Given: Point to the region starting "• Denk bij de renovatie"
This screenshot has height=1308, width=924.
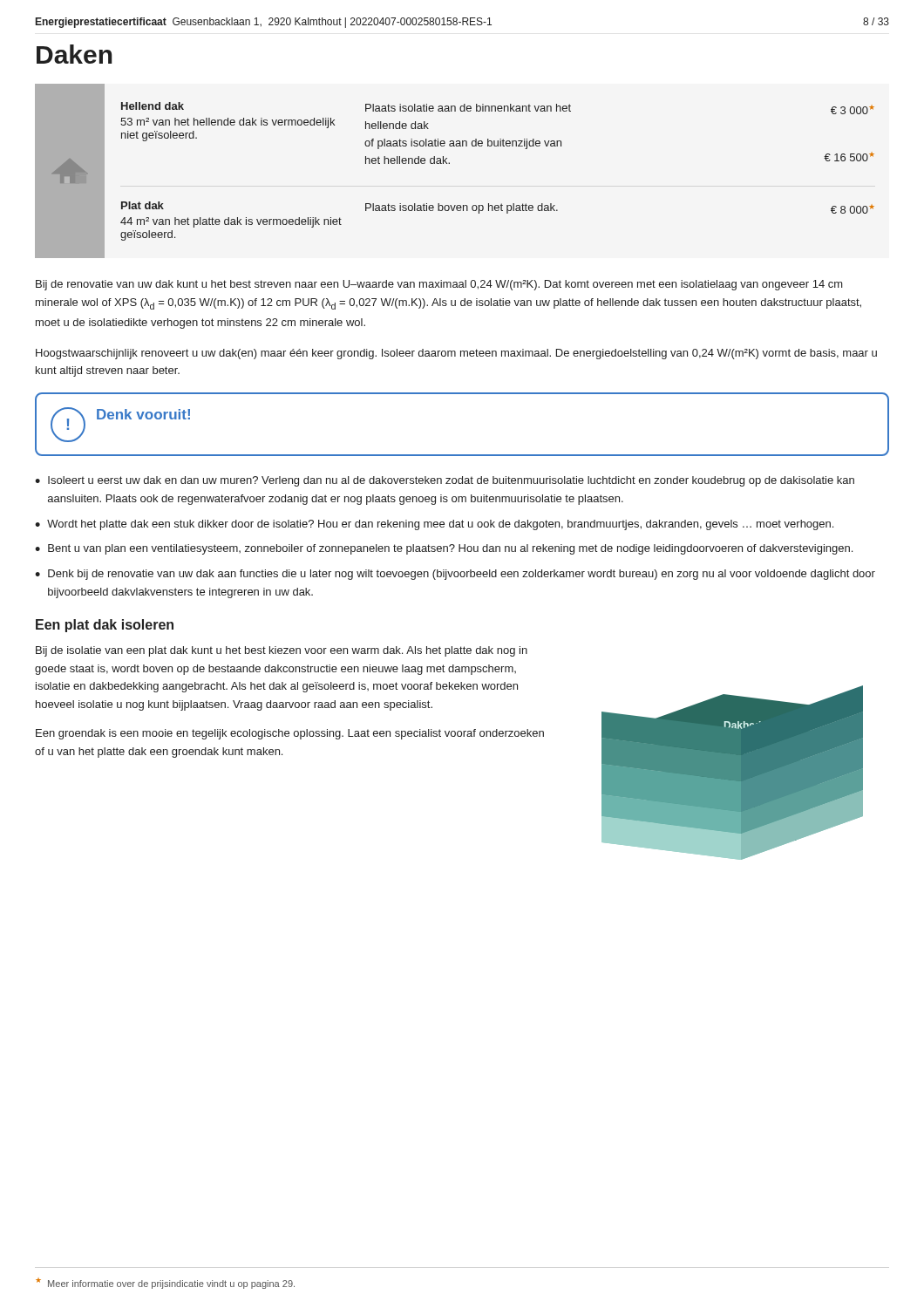Looking at the screenshot, I should pos(462,583).
